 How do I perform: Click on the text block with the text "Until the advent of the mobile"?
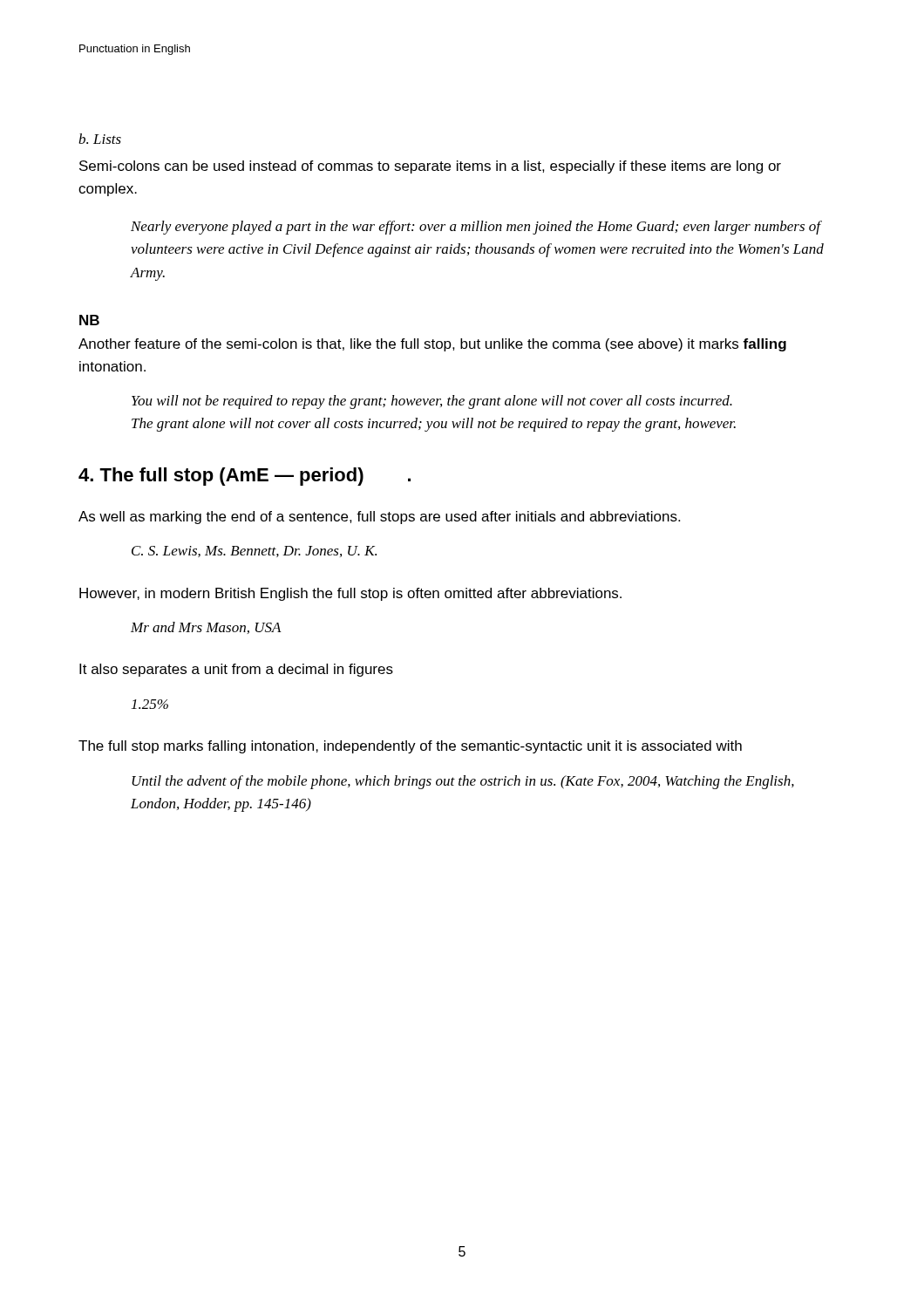coord(463,792)
